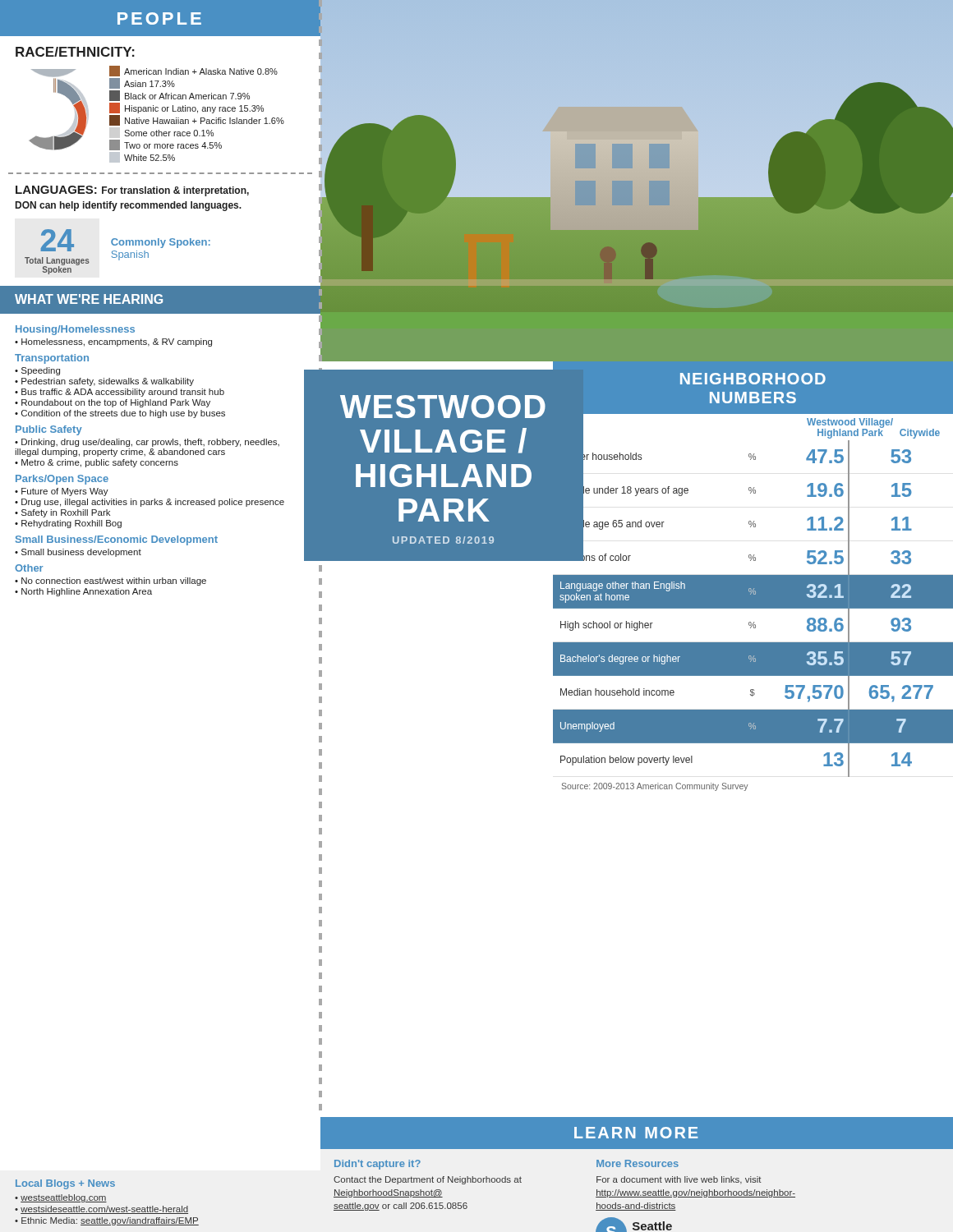The height and width of the screenshot is (1232, 953).
Task: Where does it say "• Future of Myers Way"?
Action: click(61, 491)
